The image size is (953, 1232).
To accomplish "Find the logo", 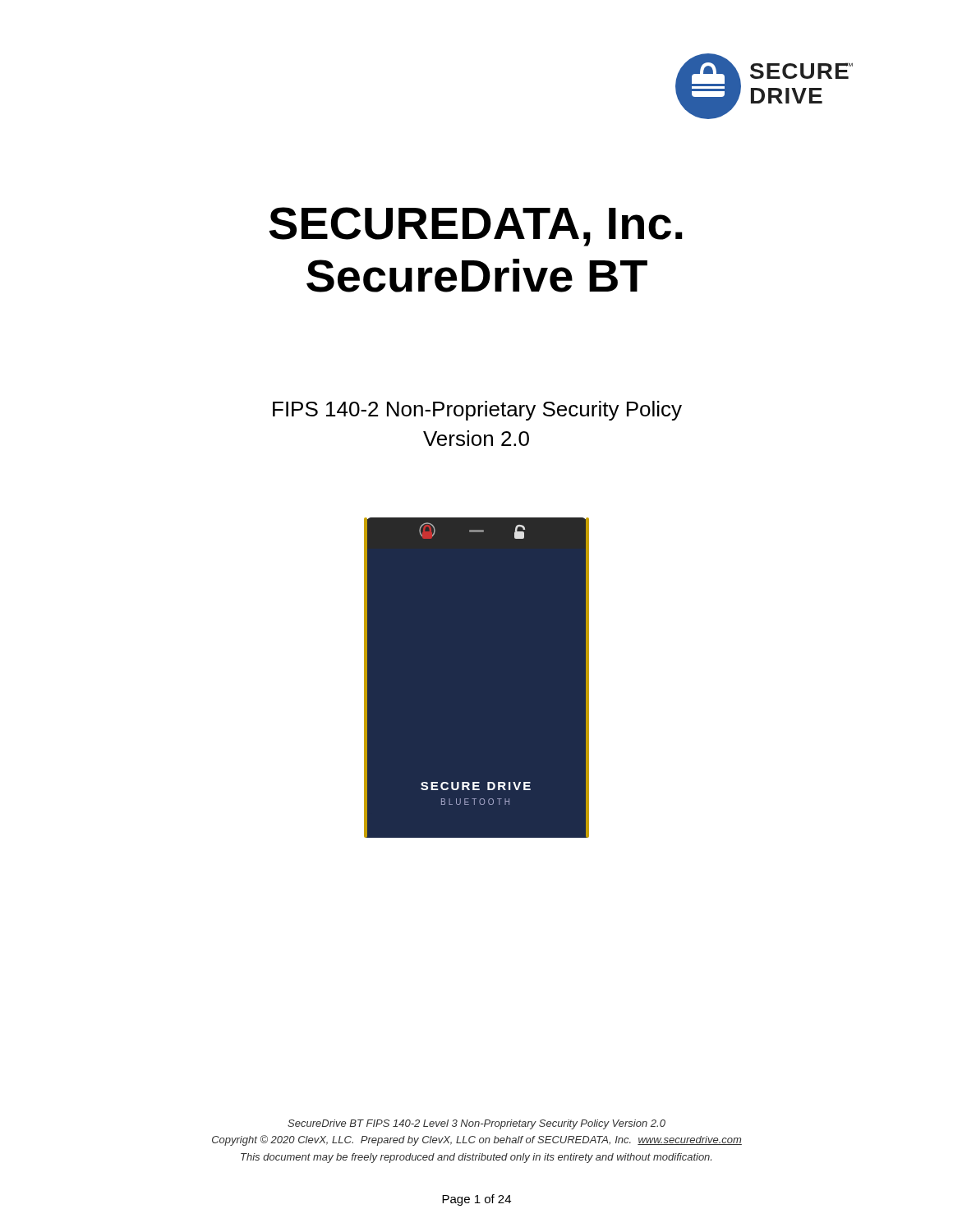I will pyautogui.click(x=764, y=88).
